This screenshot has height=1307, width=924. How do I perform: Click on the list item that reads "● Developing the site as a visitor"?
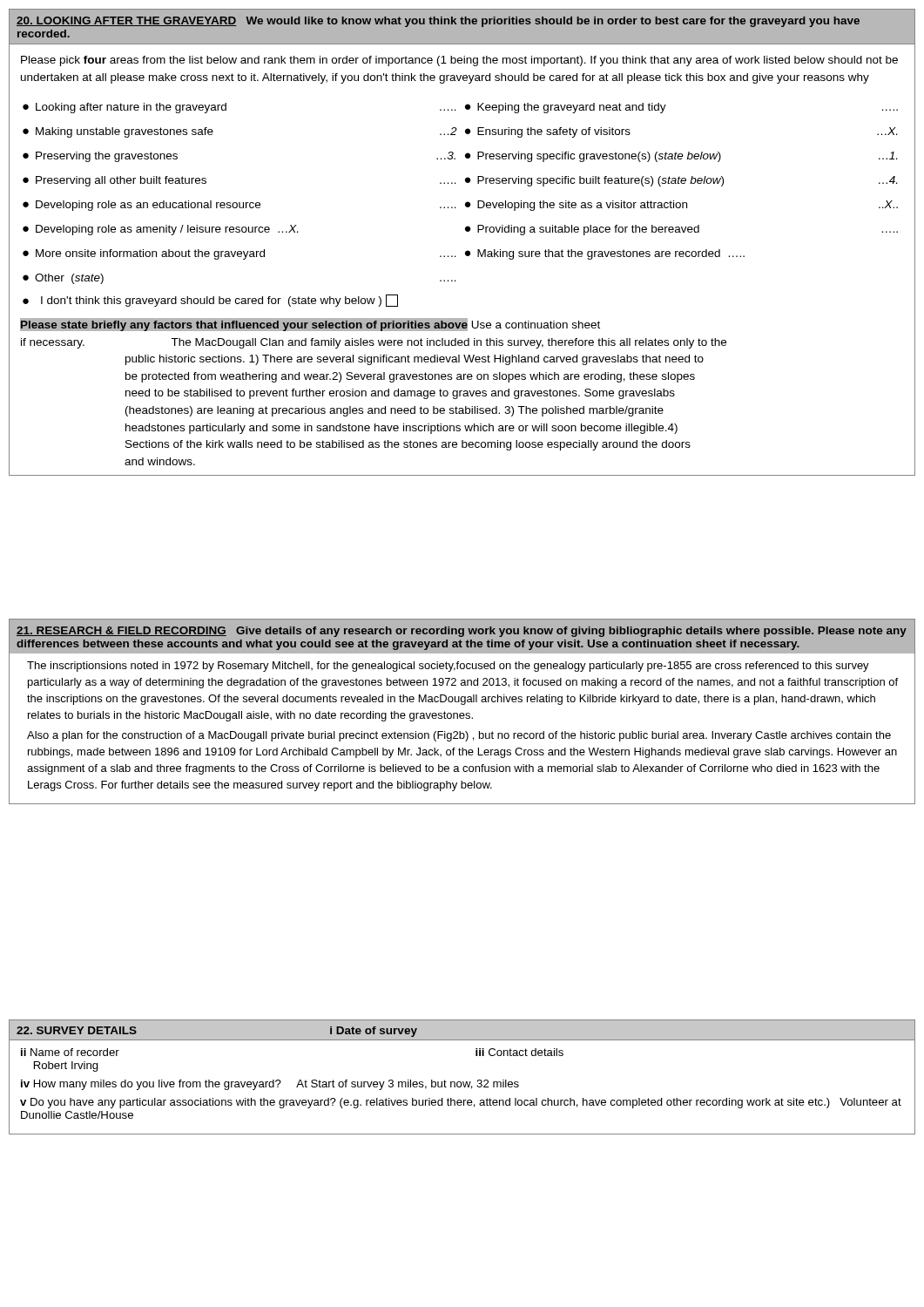tap(681, 204)
